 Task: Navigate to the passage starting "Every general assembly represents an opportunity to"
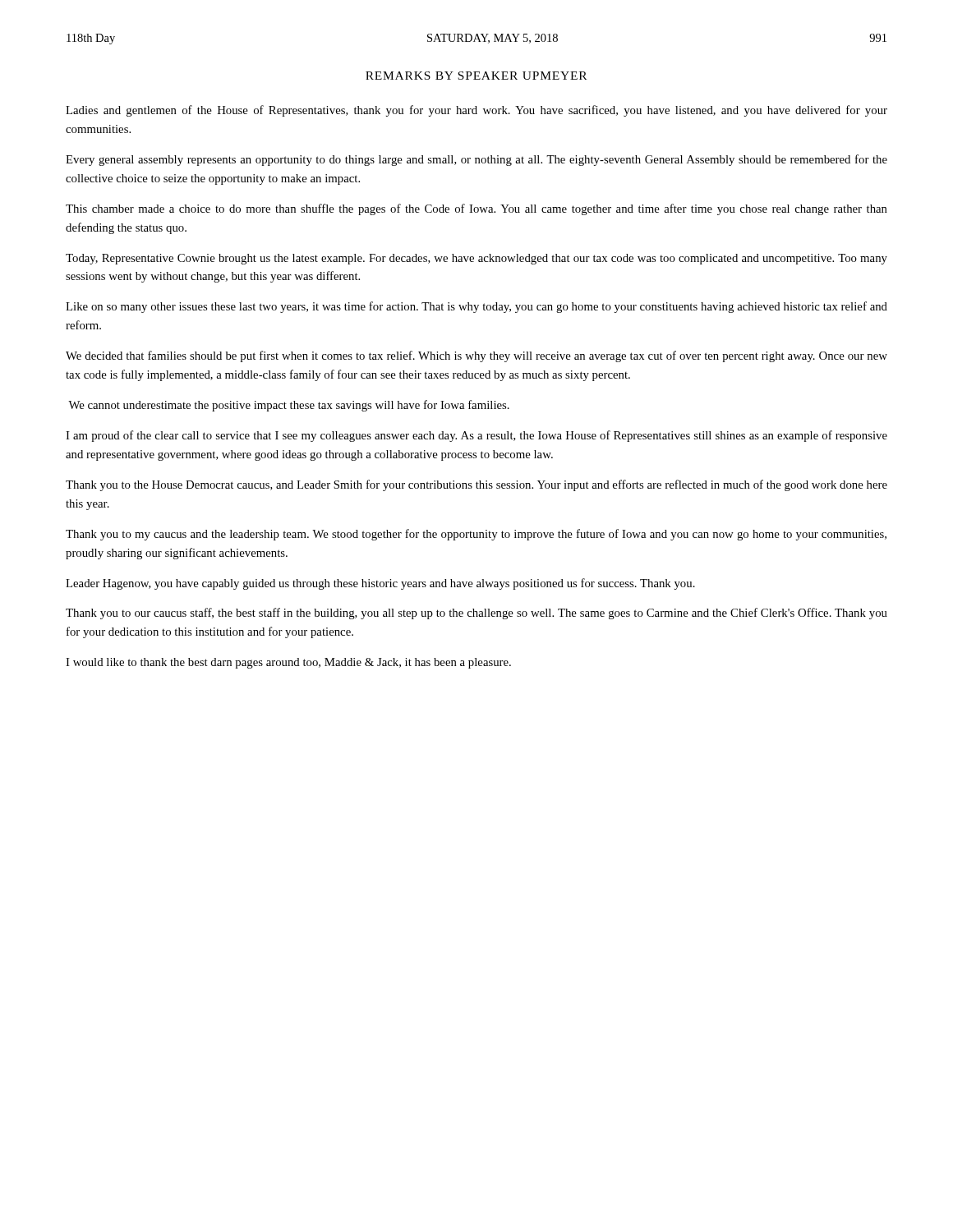pos(476,169)
